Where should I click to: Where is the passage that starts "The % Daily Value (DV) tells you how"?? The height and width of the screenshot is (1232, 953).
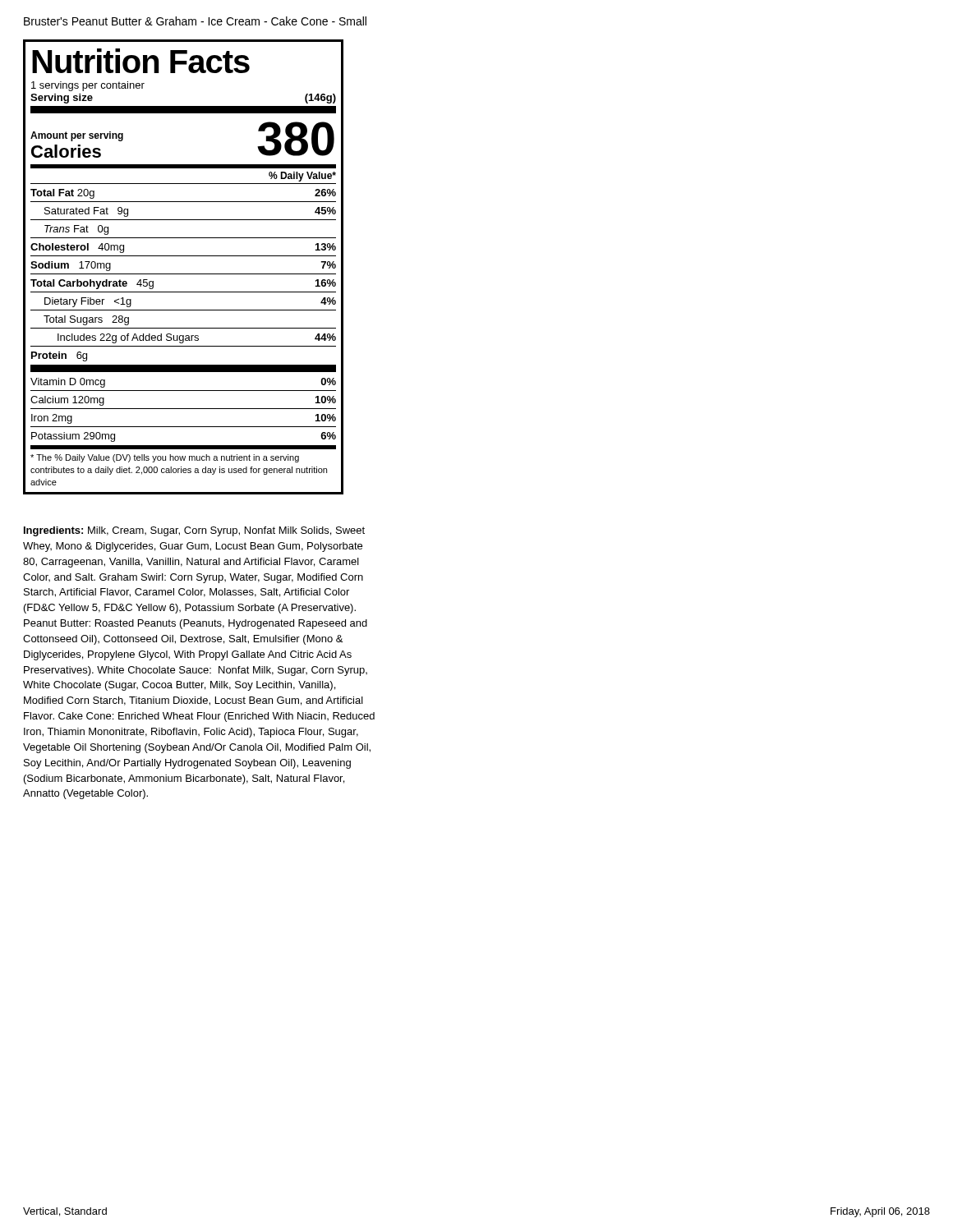click(179, 470)
